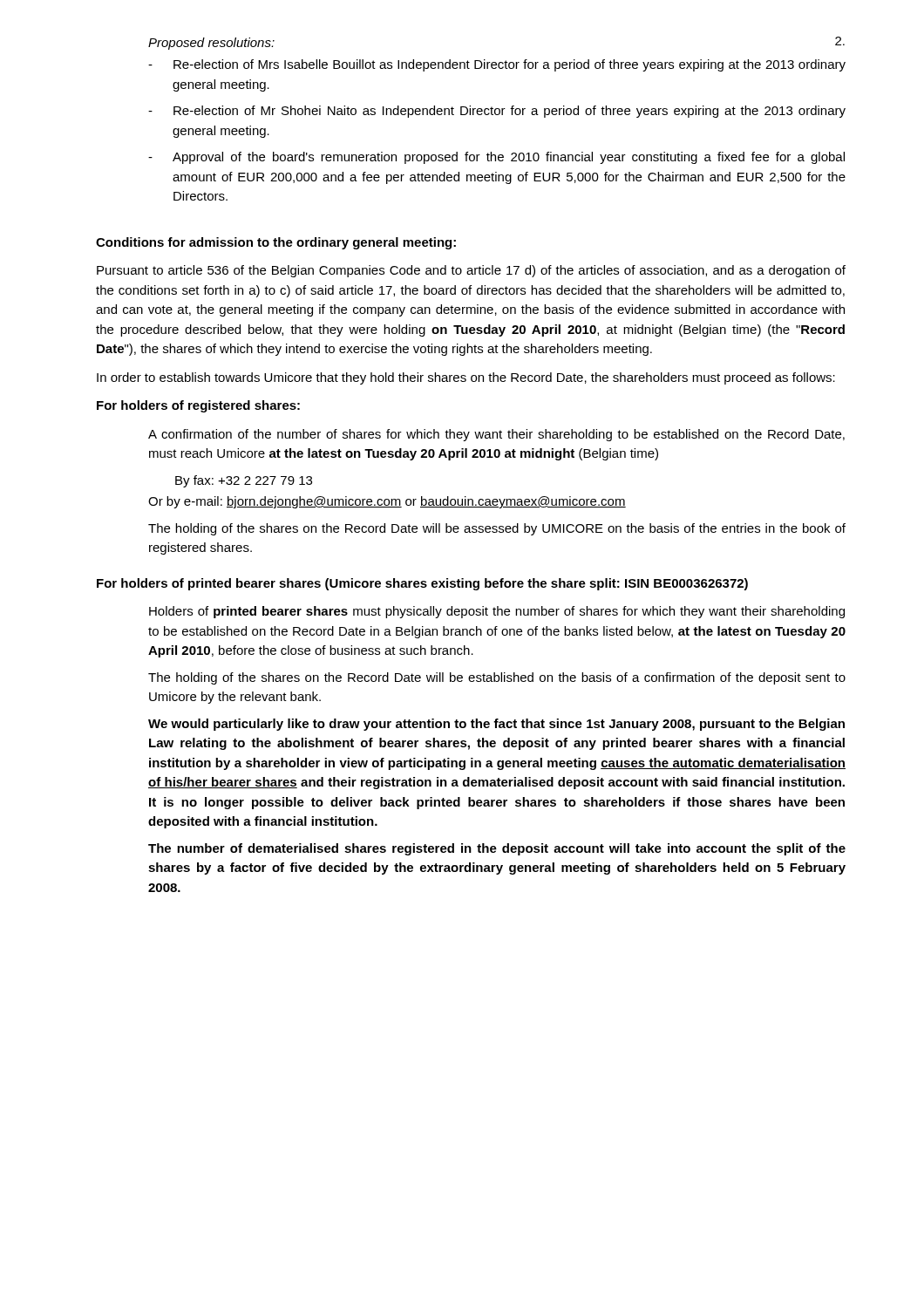Click the passage that begins "In order to establish towards Umicore that they"
This screenshot has width=924, height=1308.
point(471,377)
